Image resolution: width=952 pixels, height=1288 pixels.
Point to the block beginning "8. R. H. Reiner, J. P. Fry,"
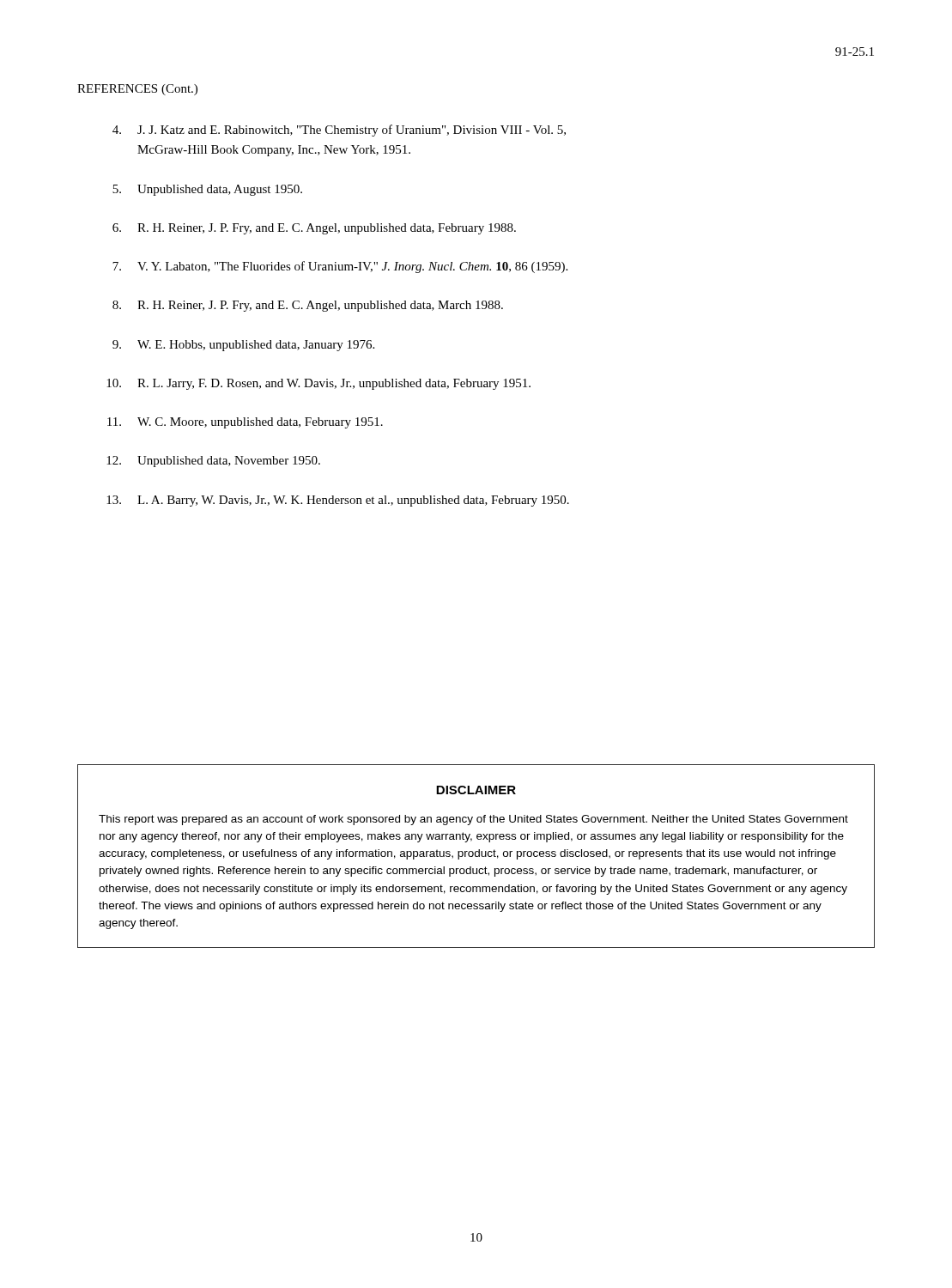[x=476, y=306]
